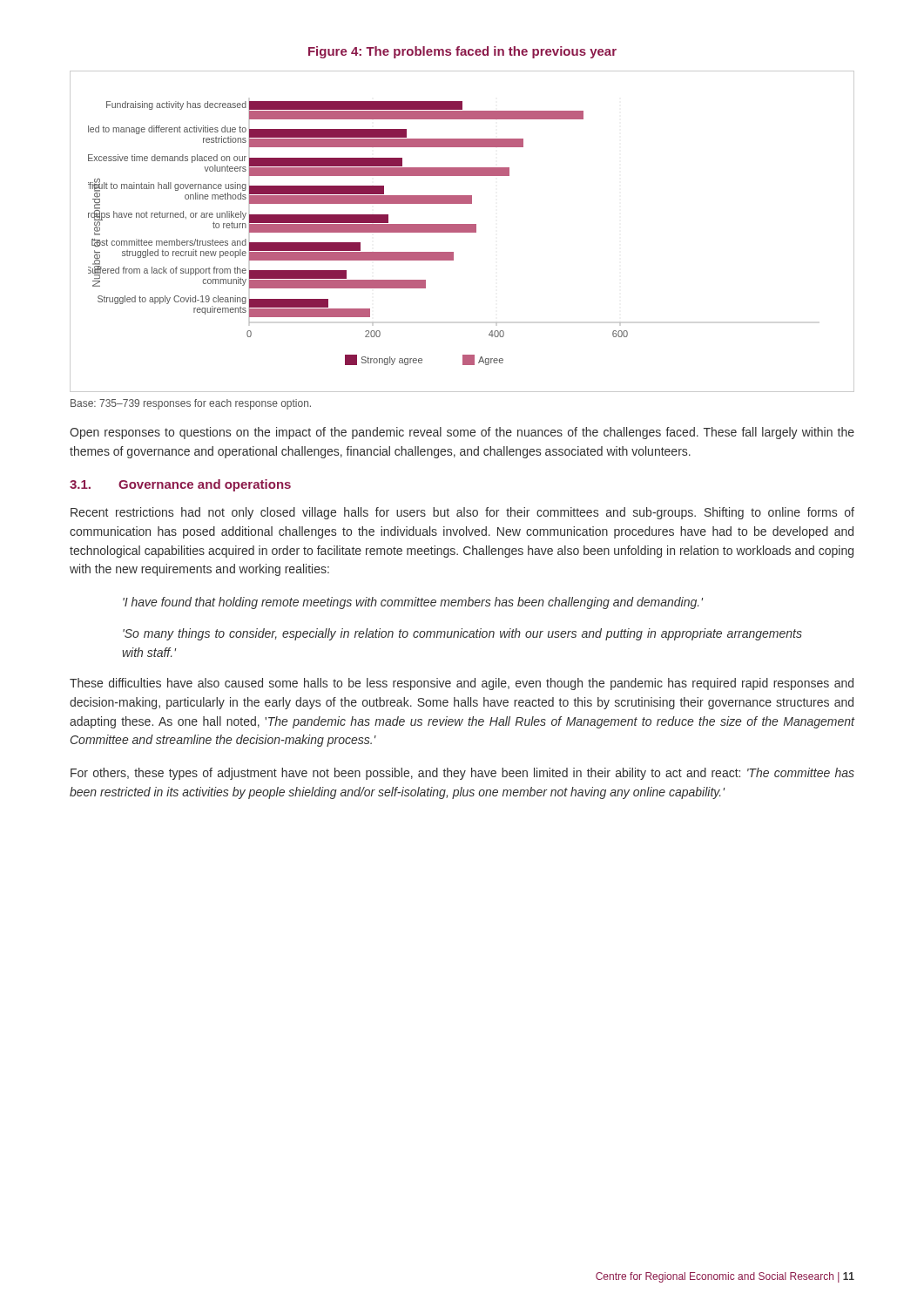Image resolution: width=924 pixels, height=1307 pixels.
Task: Click on the text block with the text "Recent restrictions had not only"
Action: click(x=462, y=541)
